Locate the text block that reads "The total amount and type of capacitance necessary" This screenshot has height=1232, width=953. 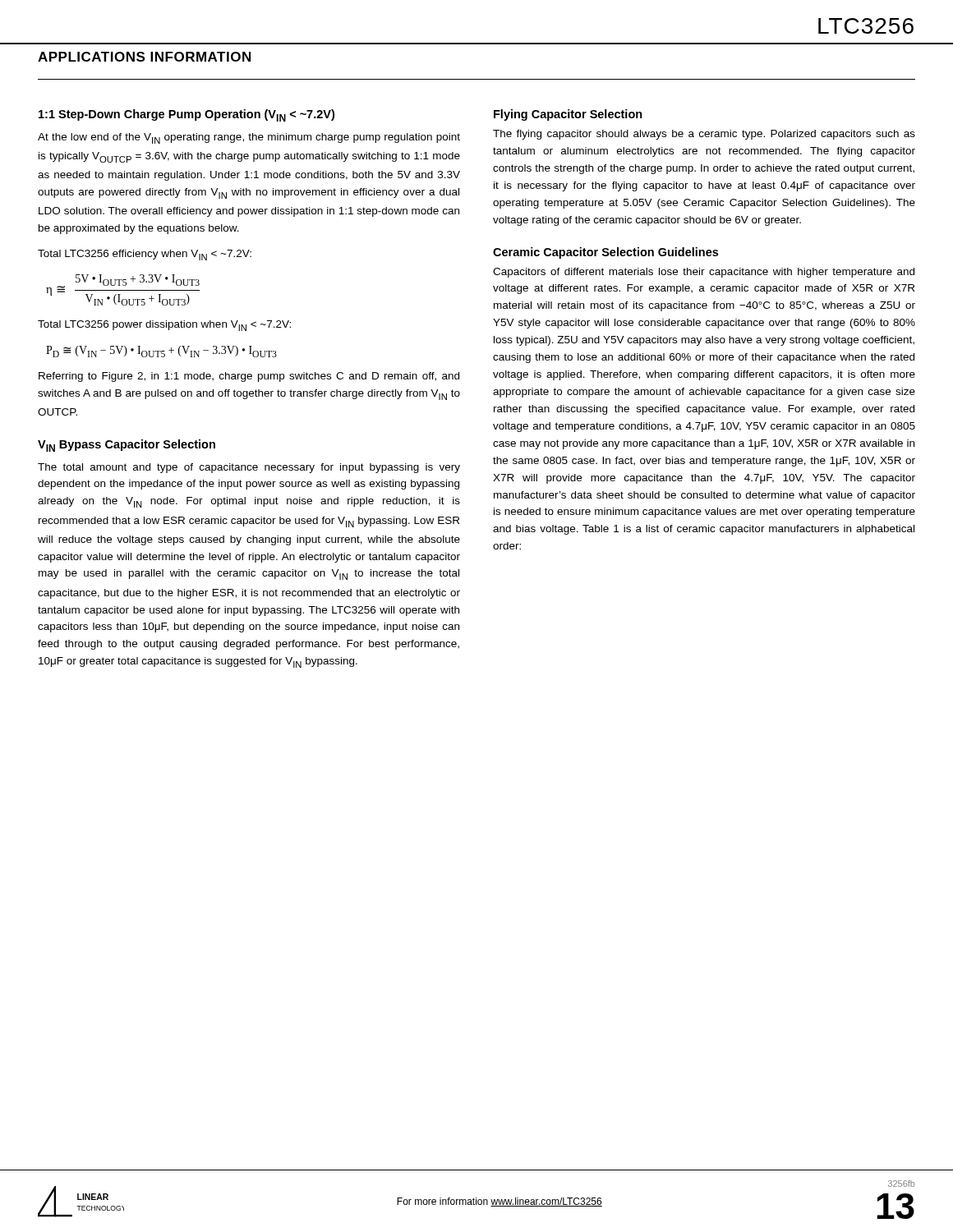249,565
